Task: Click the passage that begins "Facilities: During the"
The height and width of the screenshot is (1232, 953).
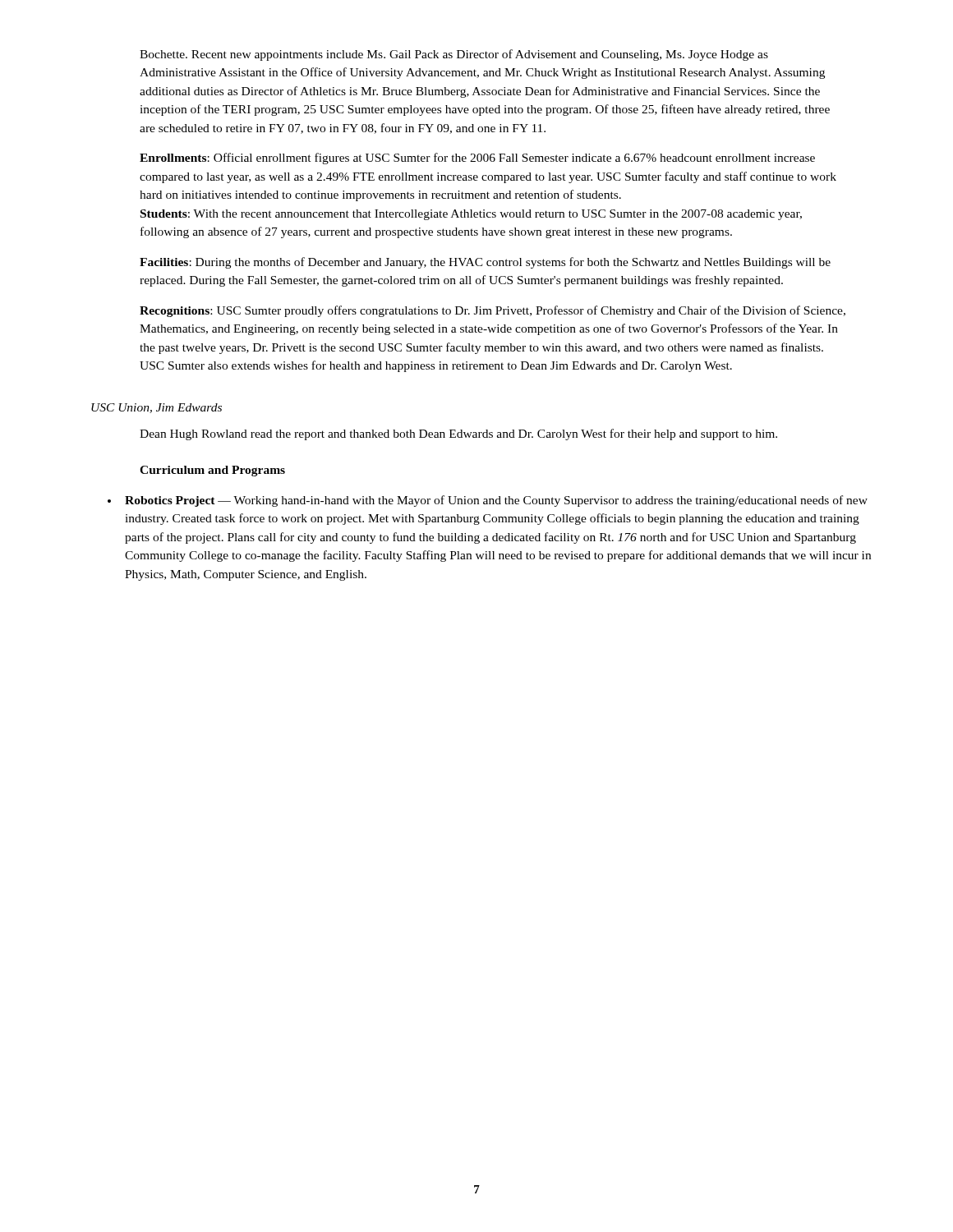Action: 485,271
